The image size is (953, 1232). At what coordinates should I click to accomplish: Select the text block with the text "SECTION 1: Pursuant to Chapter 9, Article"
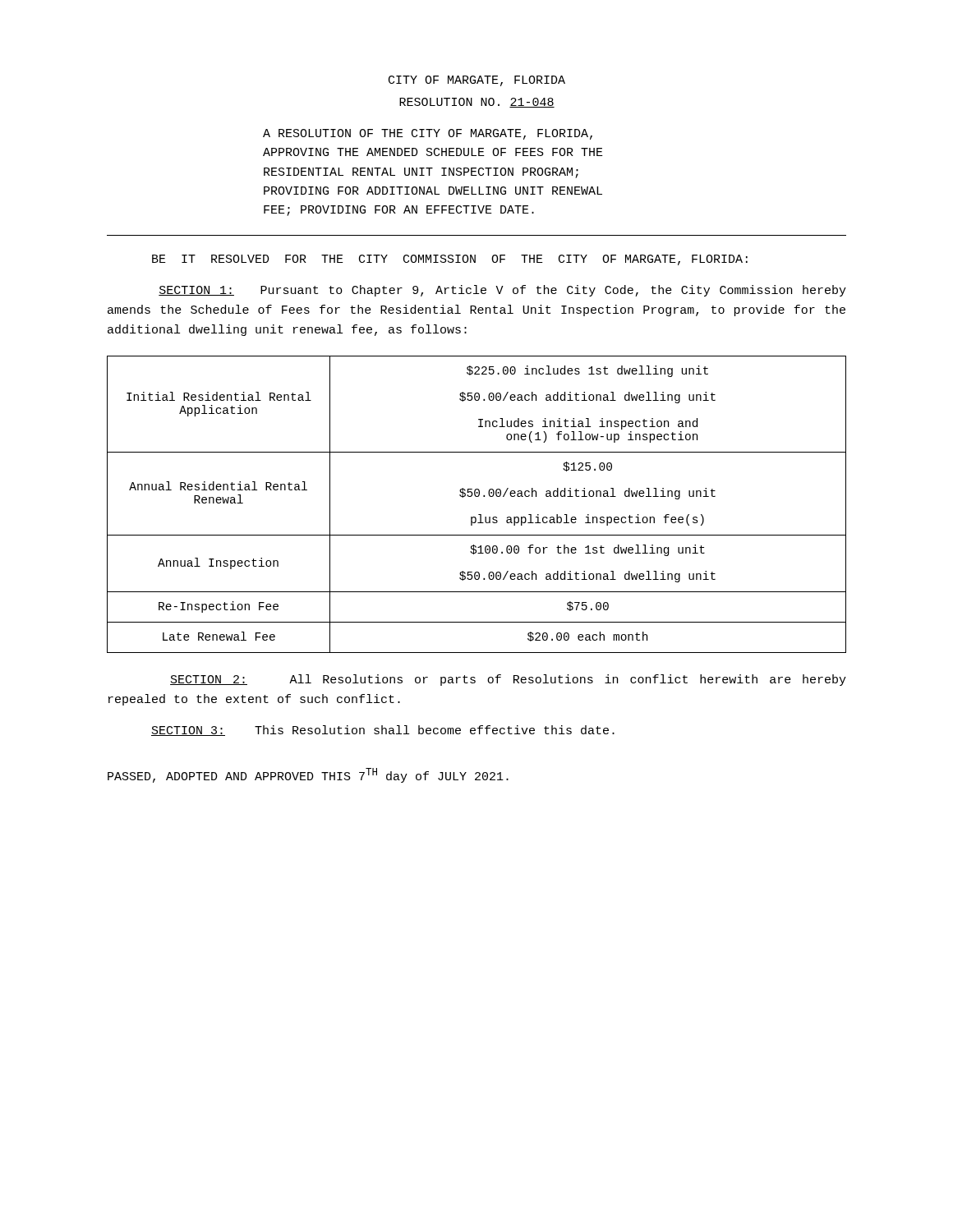click(x=476, y=311)
